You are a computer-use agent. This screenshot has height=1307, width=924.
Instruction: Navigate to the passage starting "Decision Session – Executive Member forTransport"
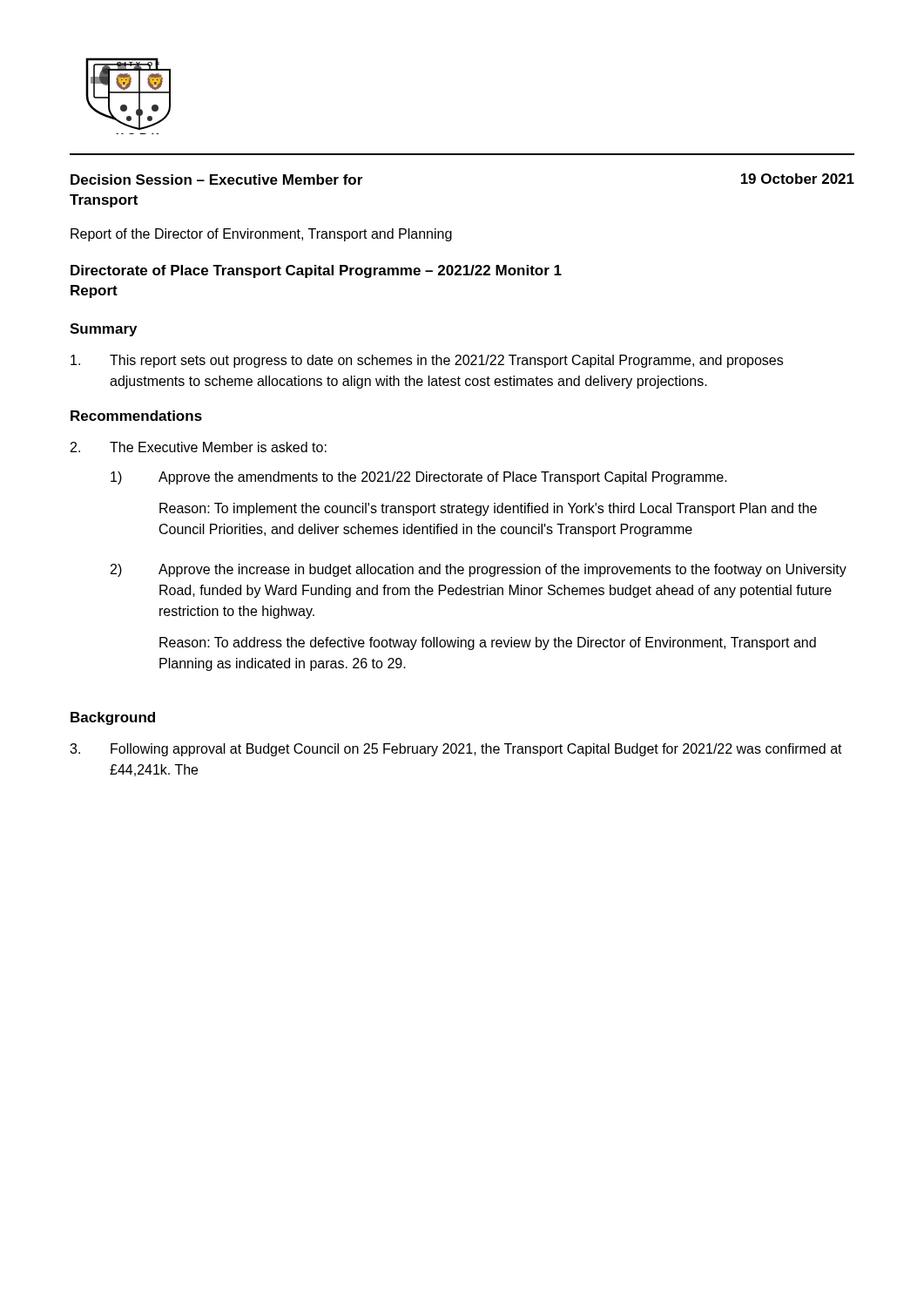point(216,190)
